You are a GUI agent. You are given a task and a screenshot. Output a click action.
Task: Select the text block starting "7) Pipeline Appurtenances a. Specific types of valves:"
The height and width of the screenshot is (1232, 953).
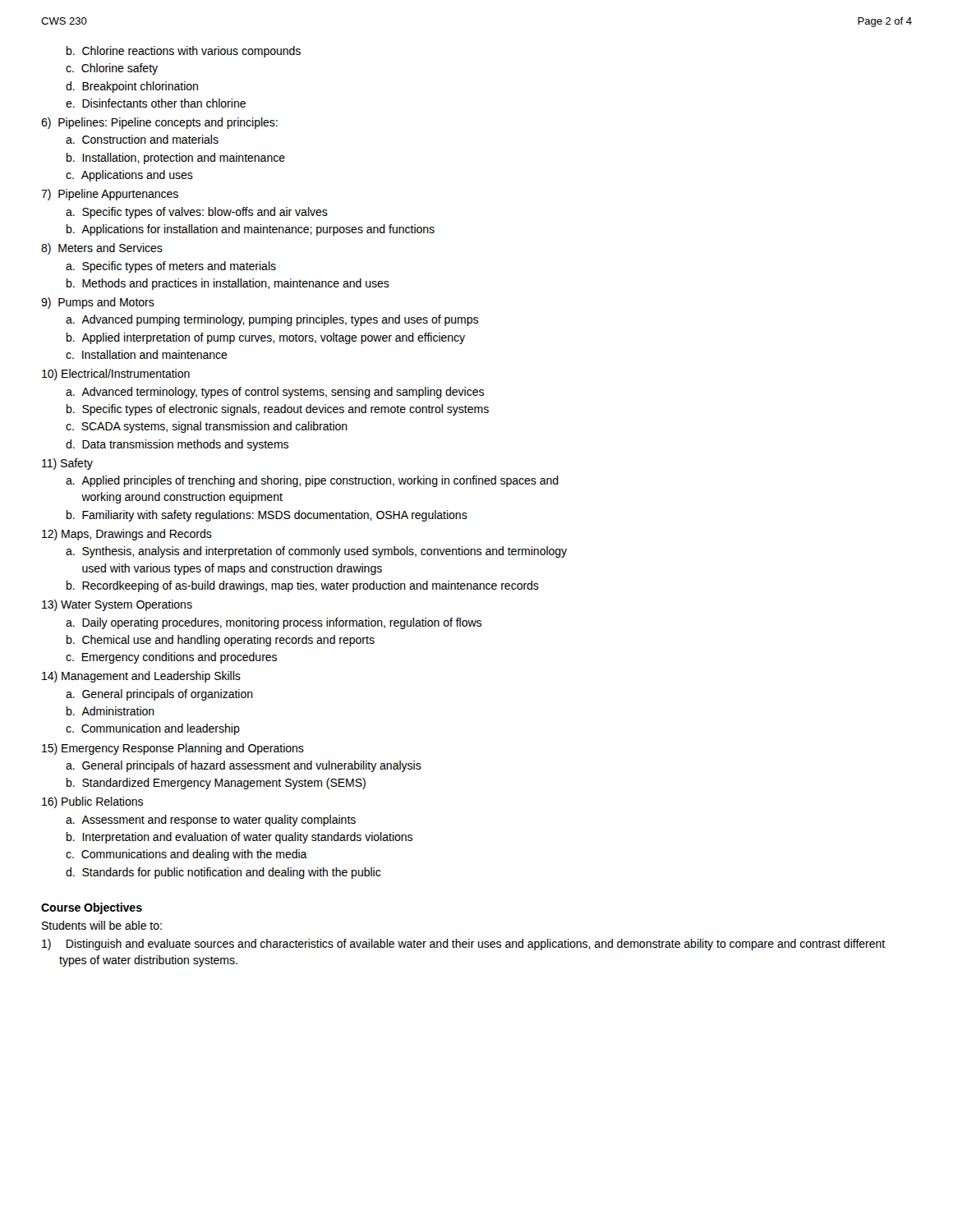(110, 195)
